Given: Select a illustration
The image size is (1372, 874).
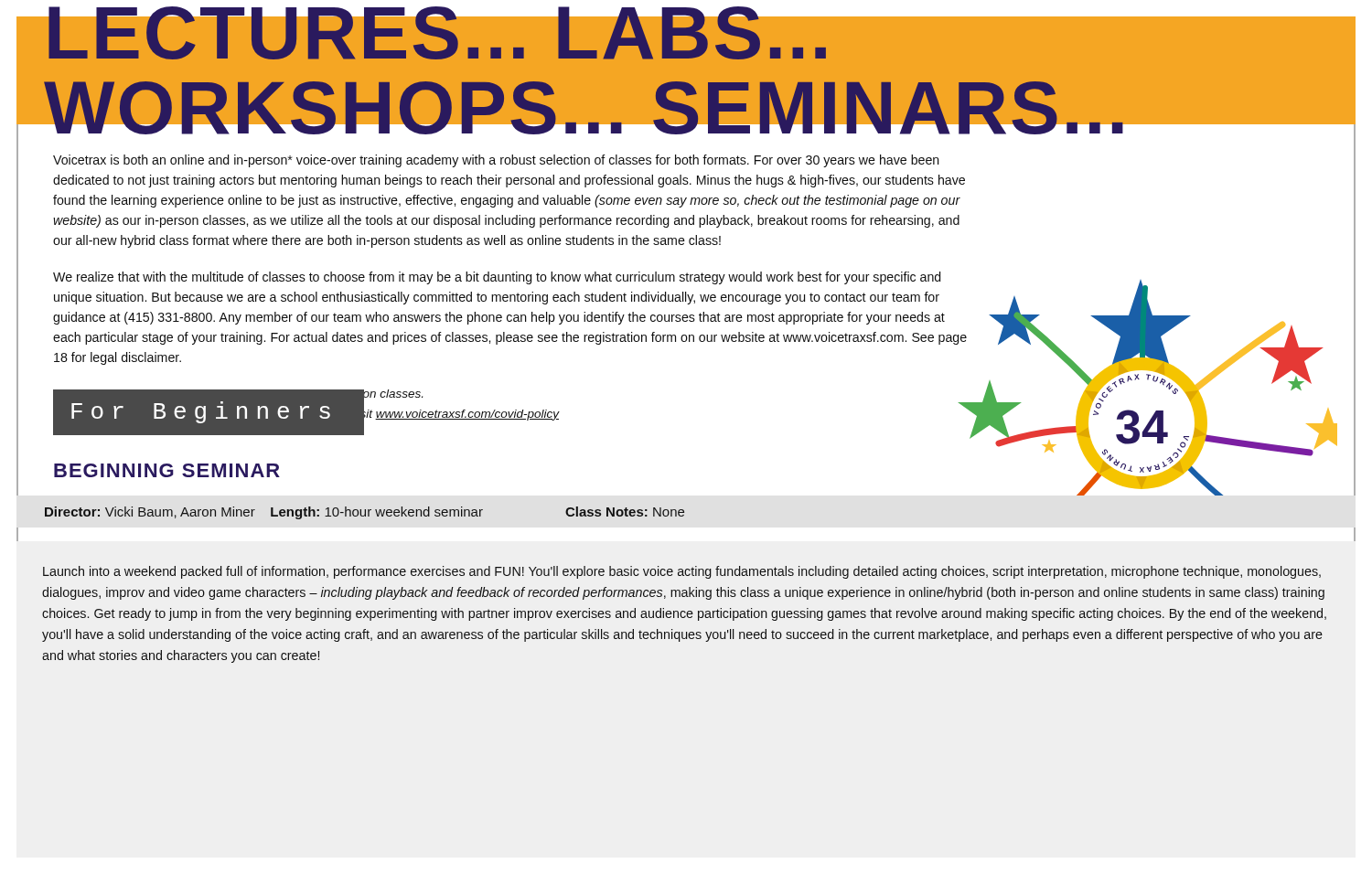Looking at the screenshot, I should point(1141,402).
